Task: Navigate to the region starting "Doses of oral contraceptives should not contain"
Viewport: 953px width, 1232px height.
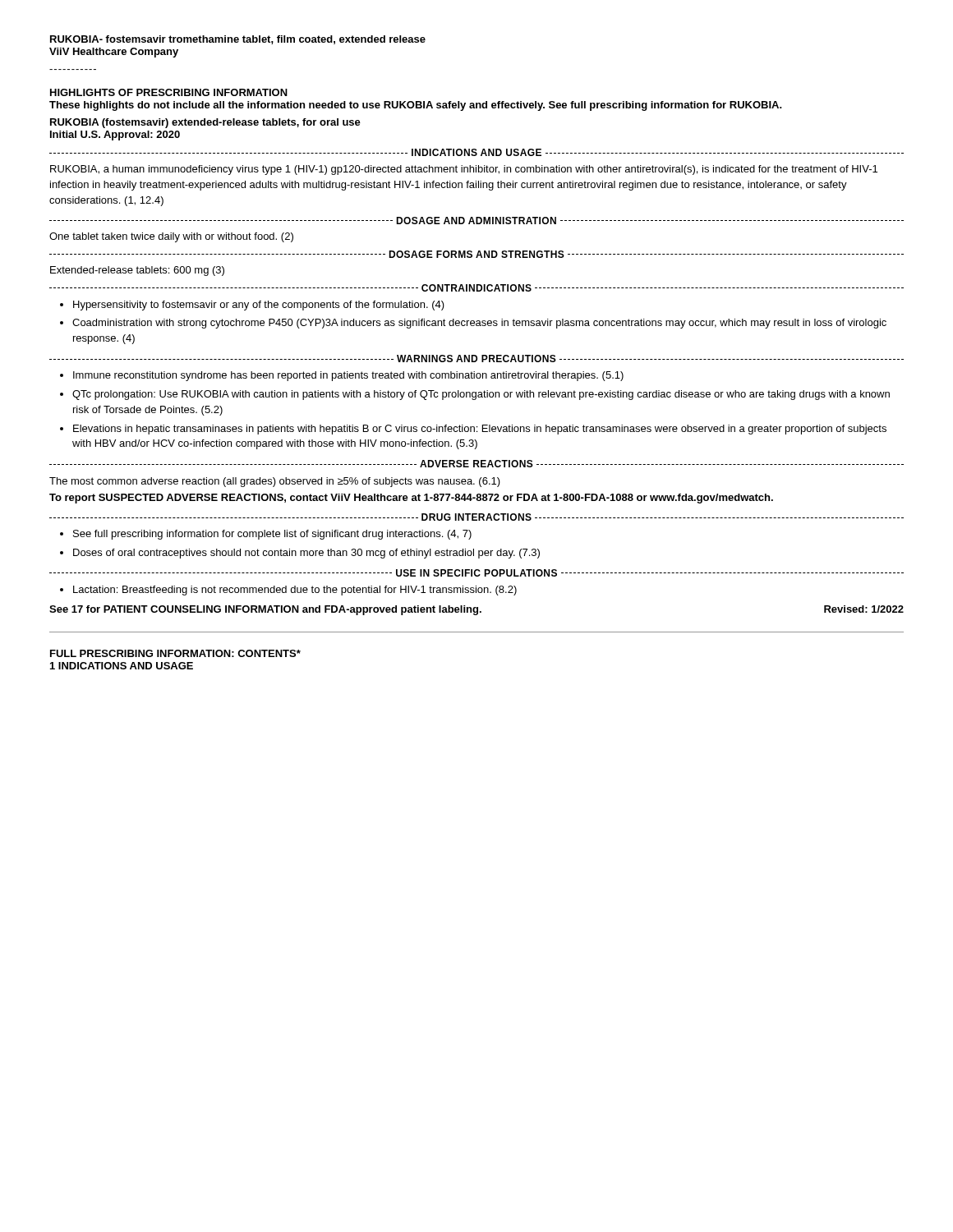Action: click(x=306, y=552)
